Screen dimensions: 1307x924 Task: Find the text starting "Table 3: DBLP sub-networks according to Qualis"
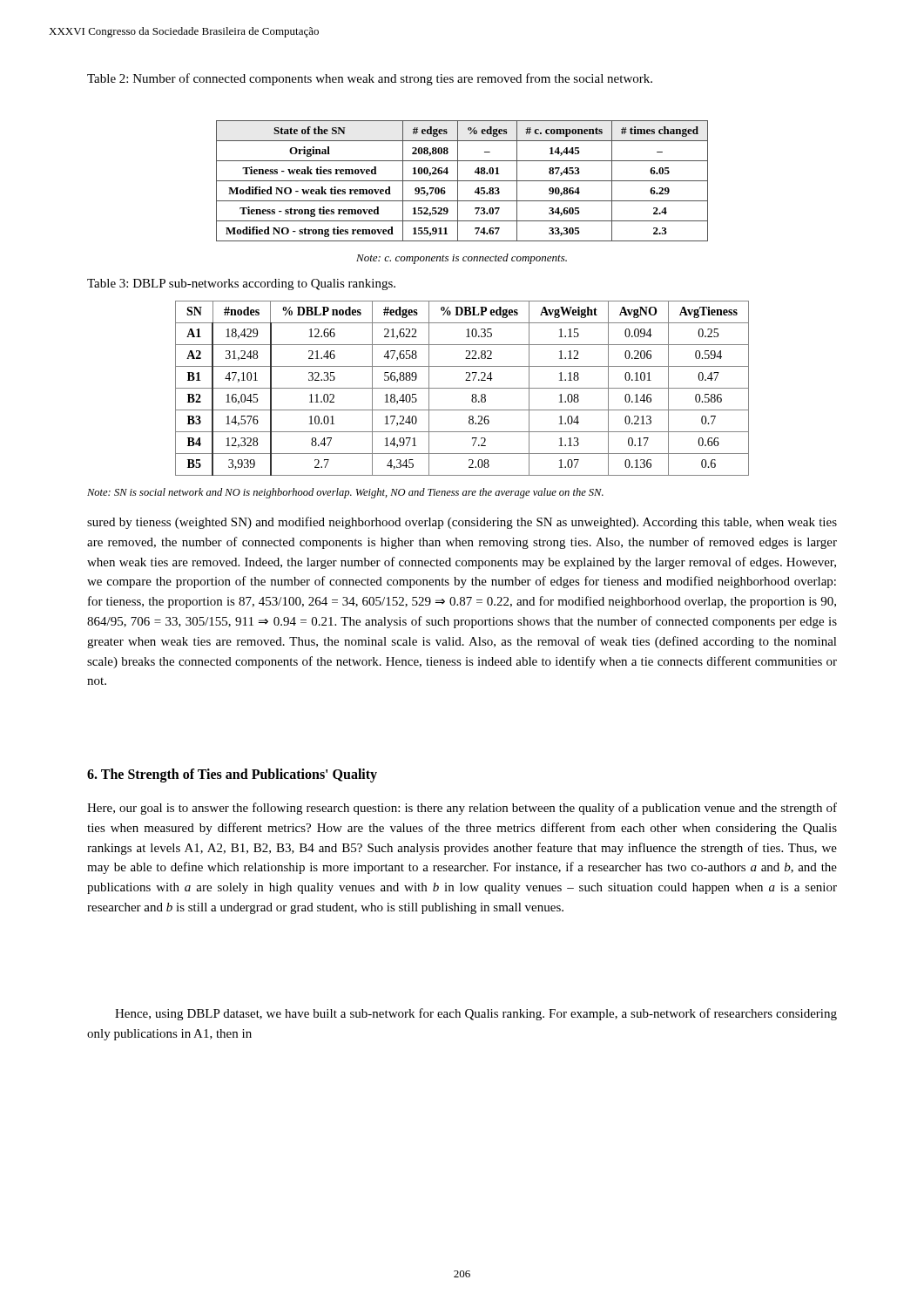pos(242,283)
